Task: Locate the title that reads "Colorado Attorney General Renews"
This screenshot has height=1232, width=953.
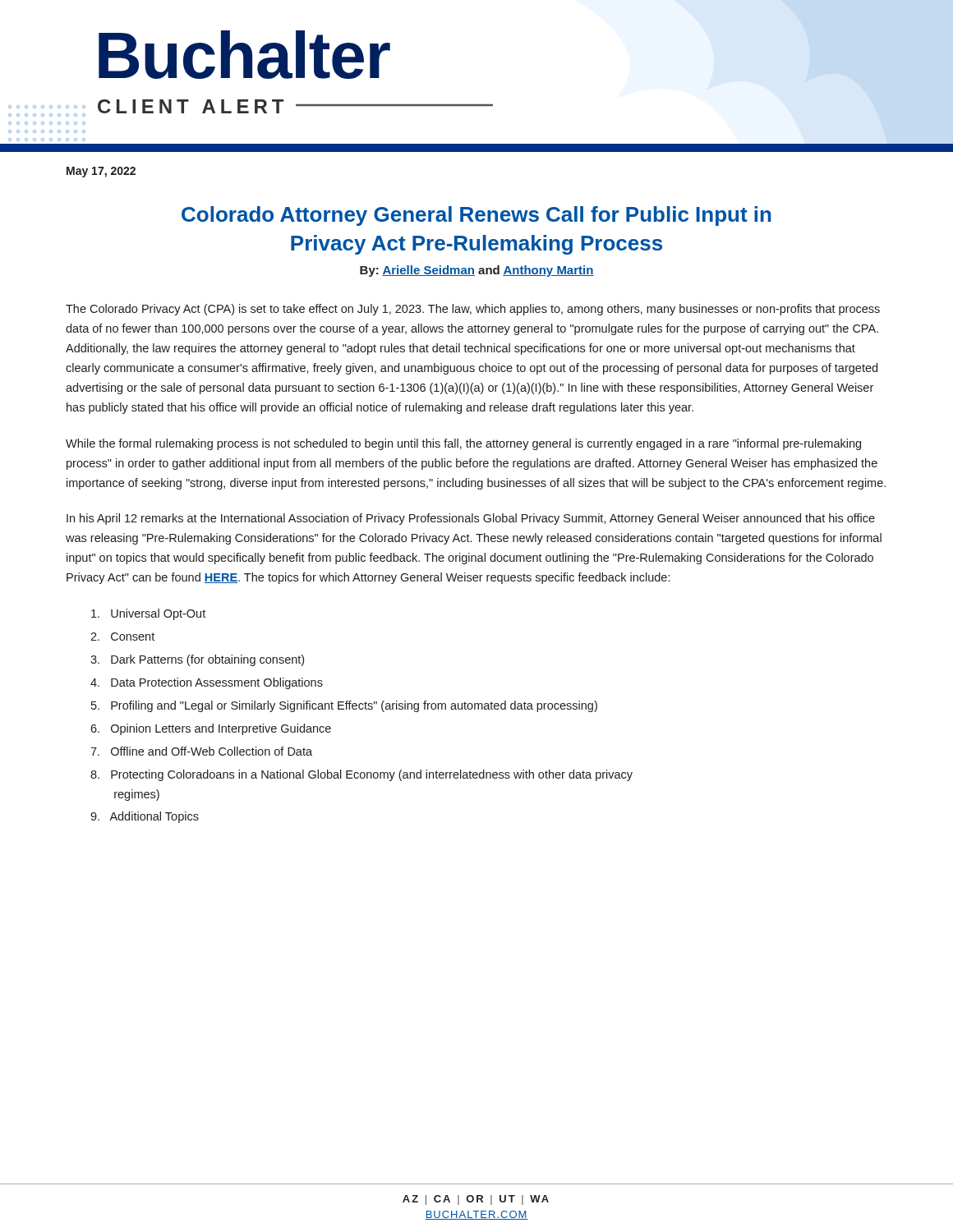Action: click(476, 229)
